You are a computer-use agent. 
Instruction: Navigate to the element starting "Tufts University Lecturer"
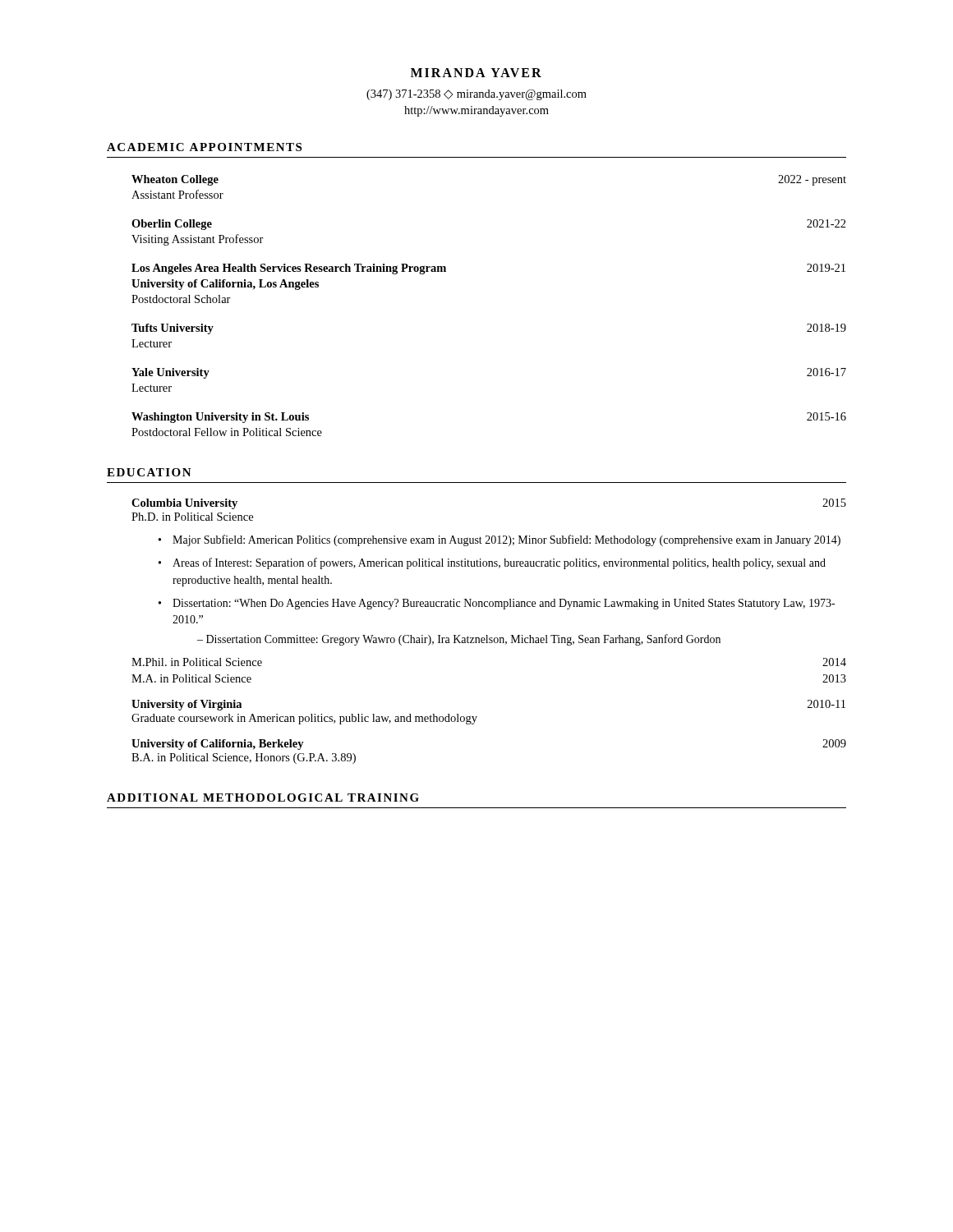click(187, 329)
